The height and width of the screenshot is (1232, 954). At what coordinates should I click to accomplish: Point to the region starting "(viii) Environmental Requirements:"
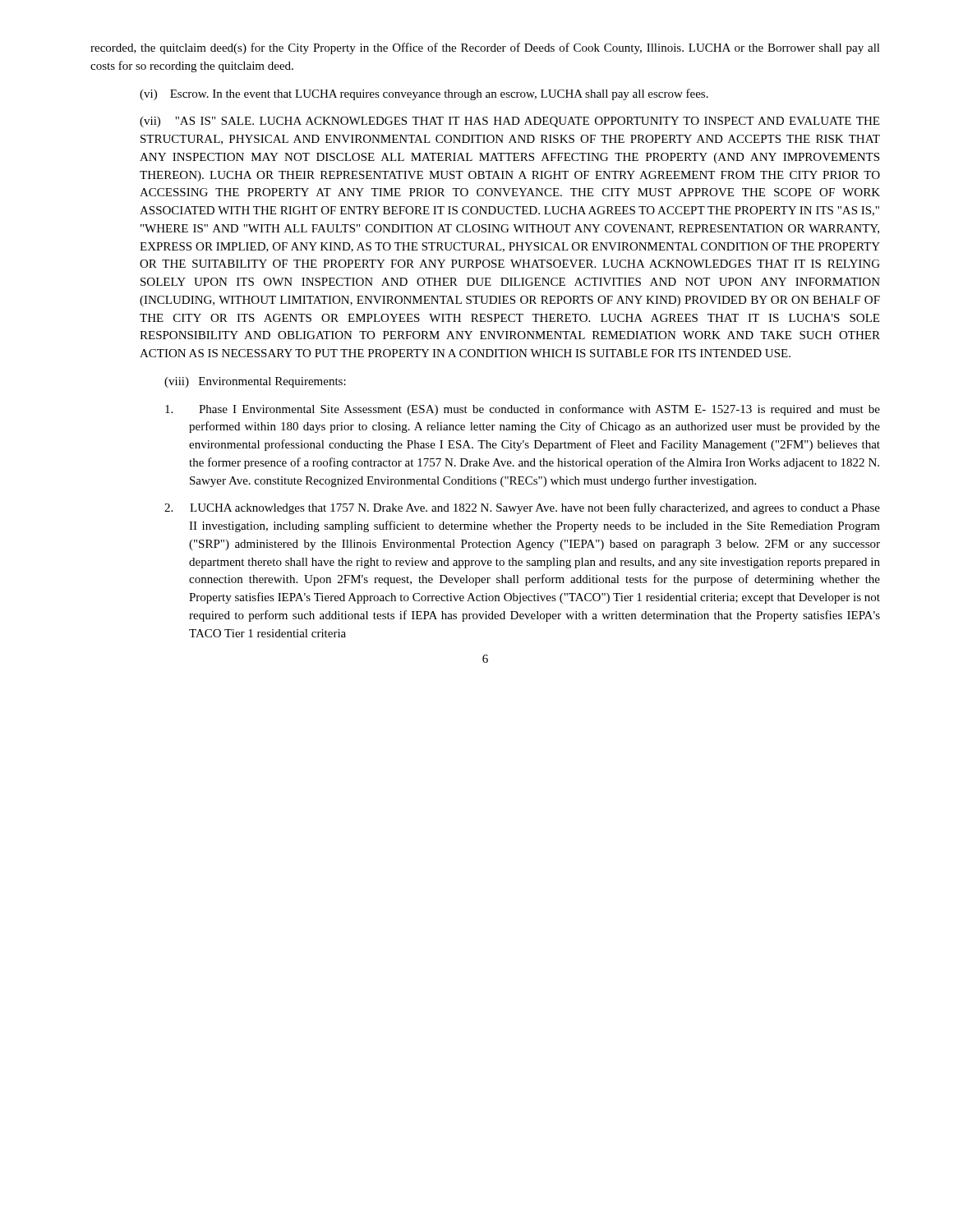tap(255, 382)
